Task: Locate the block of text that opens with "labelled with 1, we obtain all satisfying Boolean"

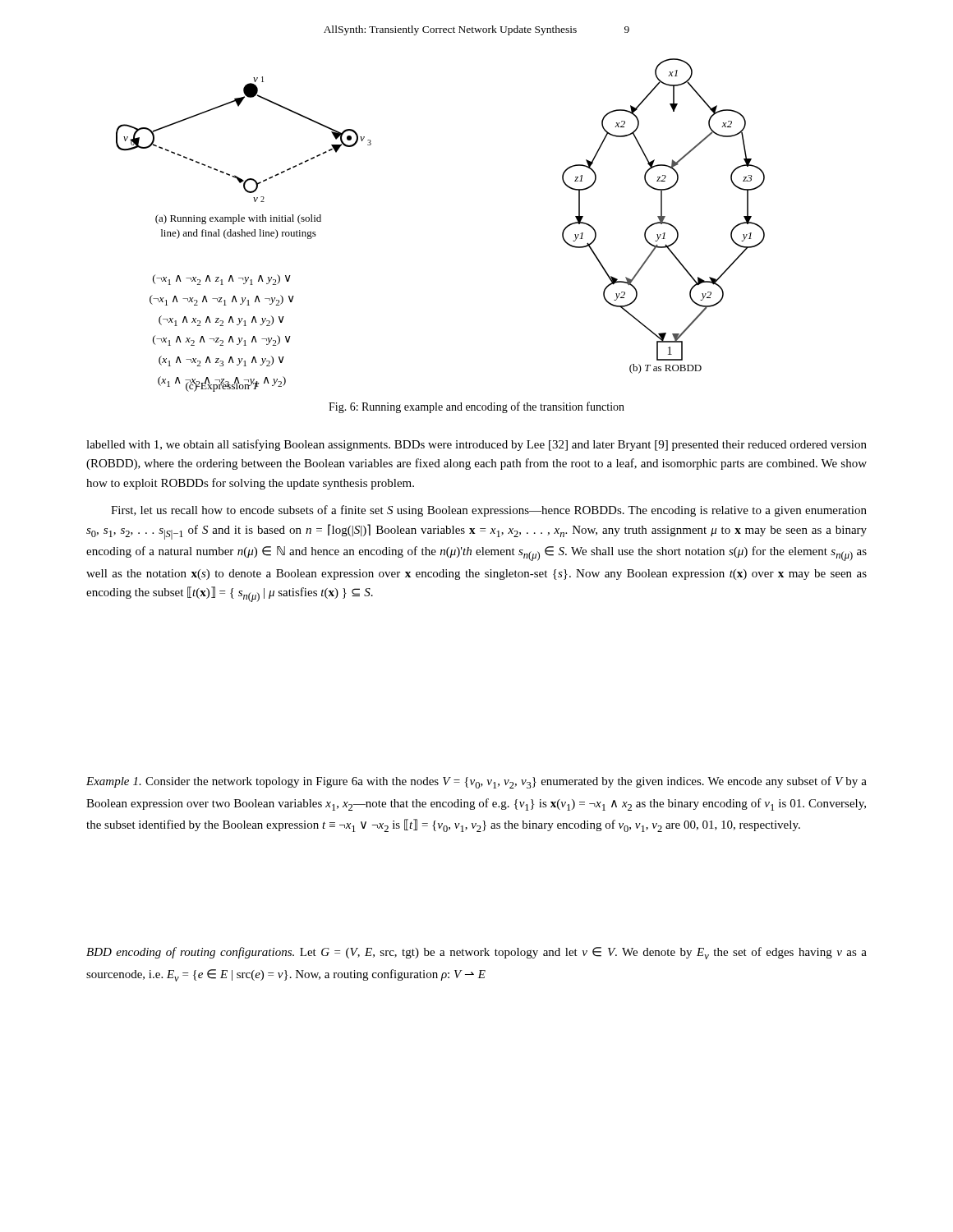Action: 476,464
